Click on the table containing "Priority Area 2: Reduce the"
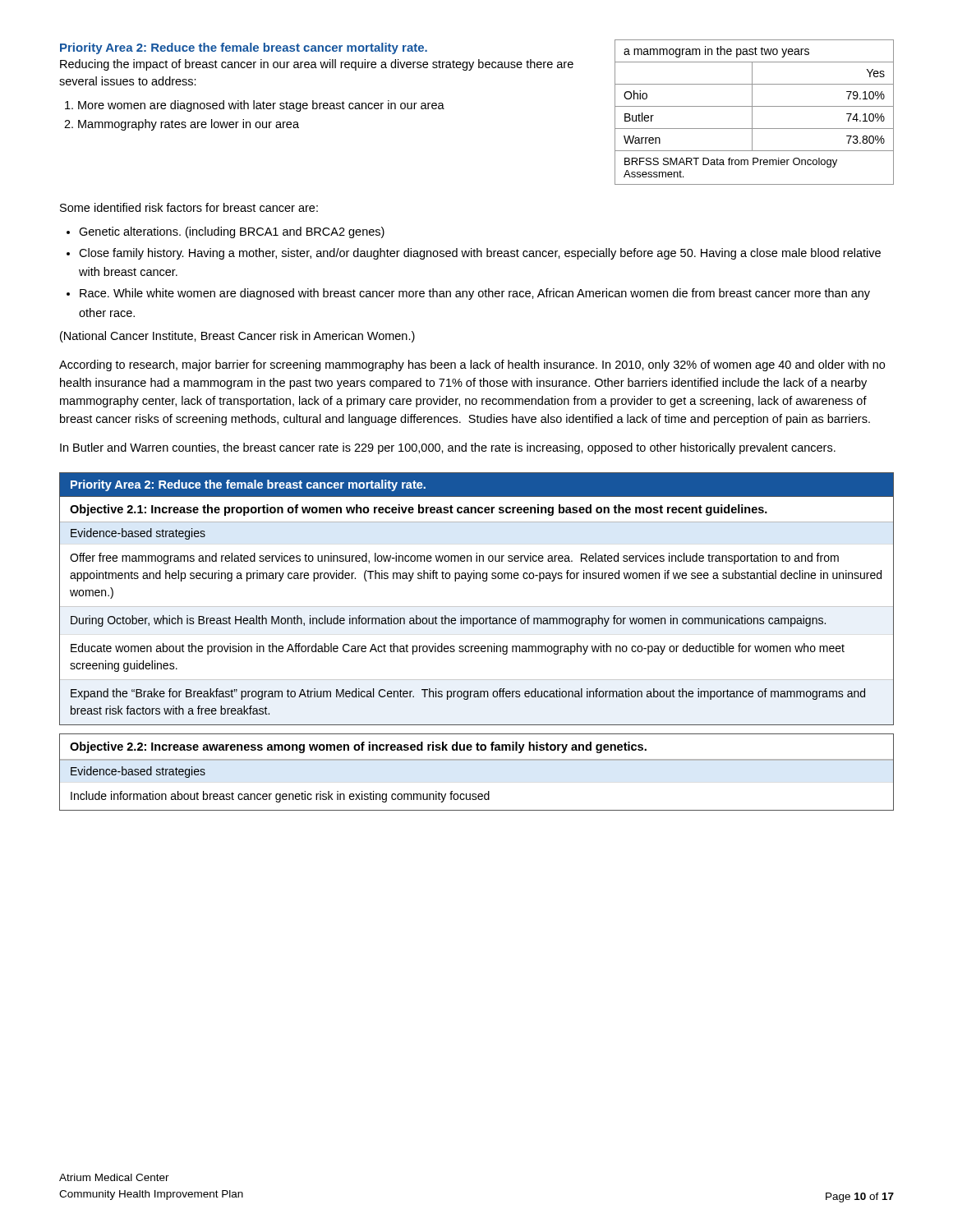Screen dimensions: 1232x953 (476, 599)
